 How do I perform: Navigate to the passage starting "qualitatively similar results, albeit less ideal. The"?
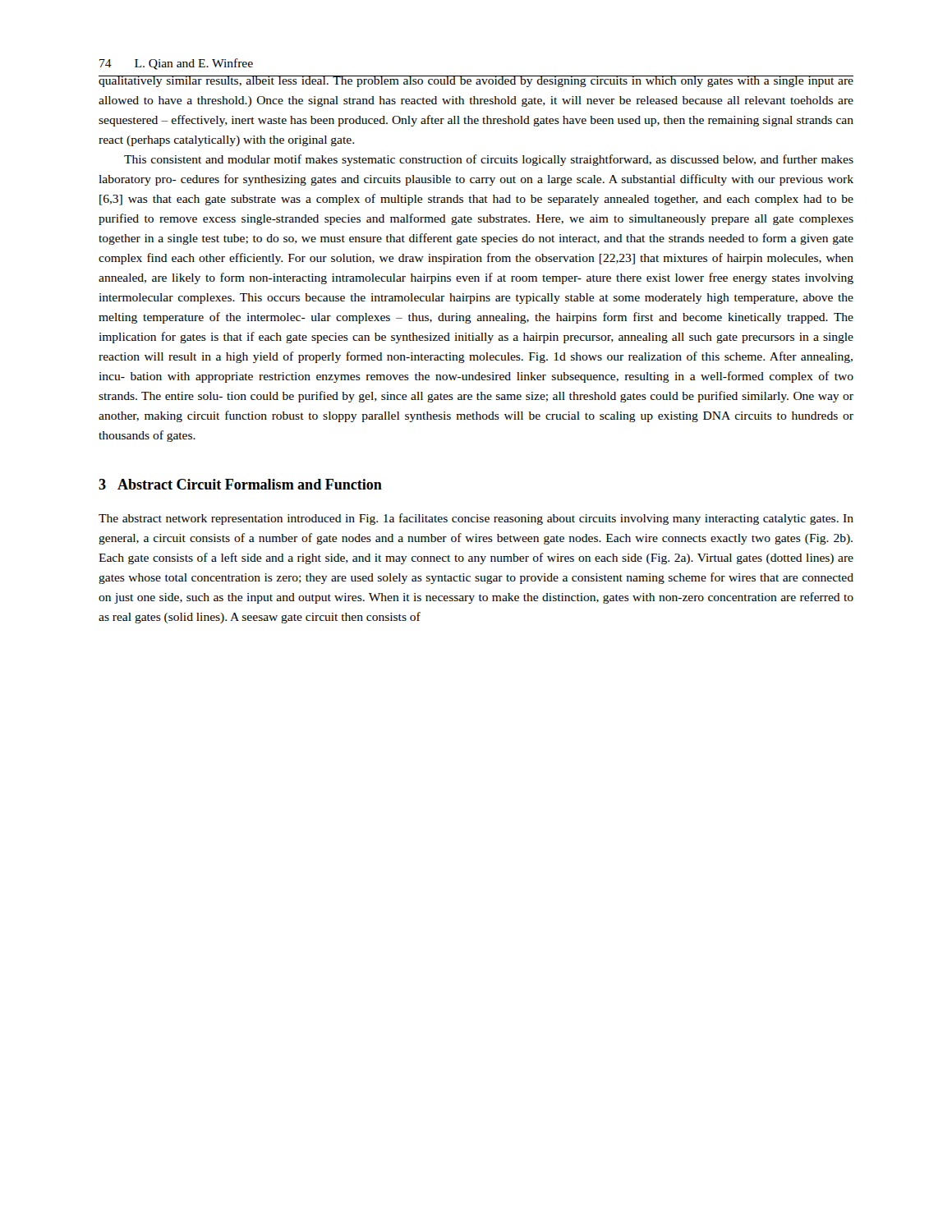pyautogui.click(x=476, y=110)
